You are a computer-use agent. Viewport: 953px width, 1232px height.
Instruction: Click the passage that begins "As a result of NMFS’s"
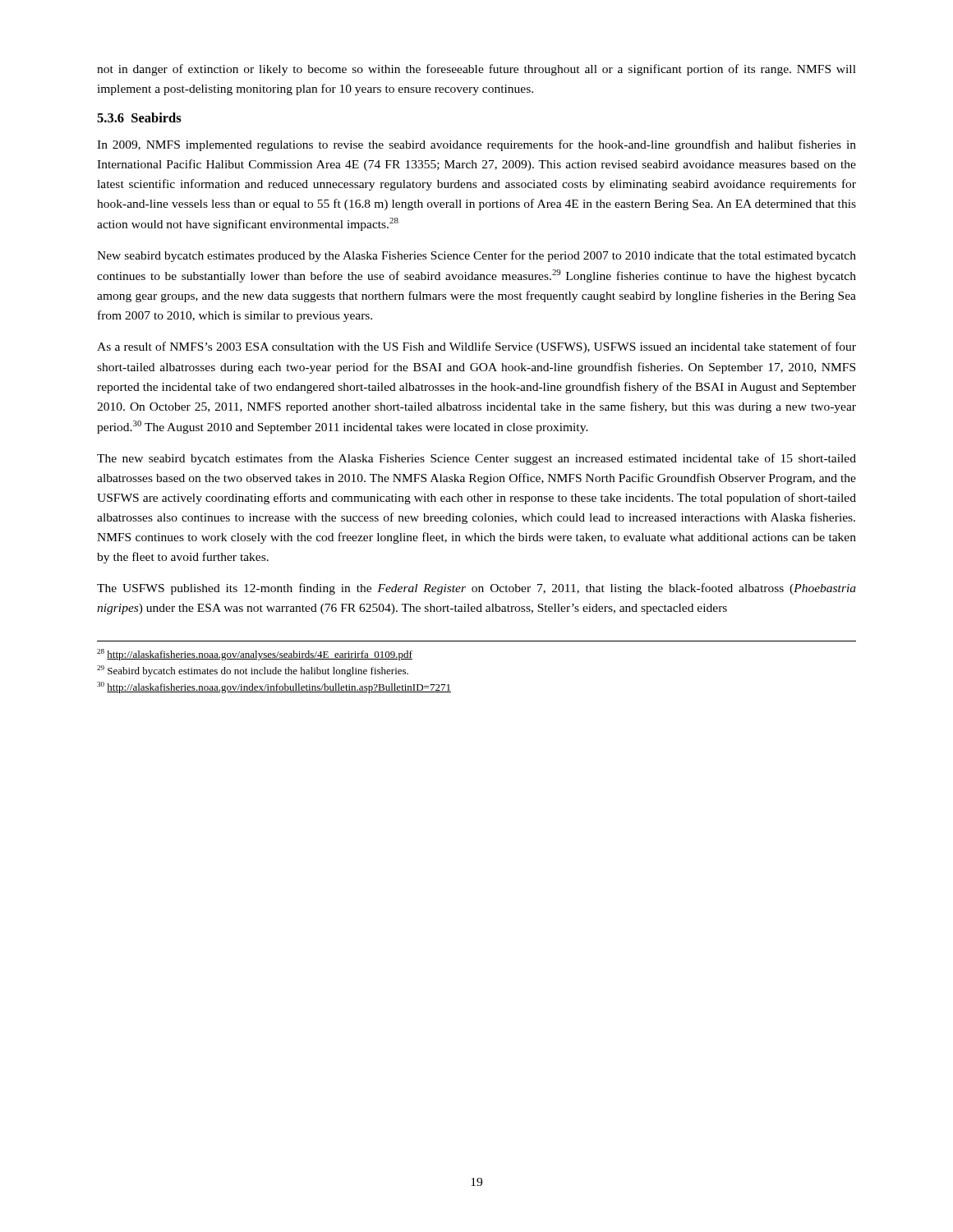click(476, 387)
